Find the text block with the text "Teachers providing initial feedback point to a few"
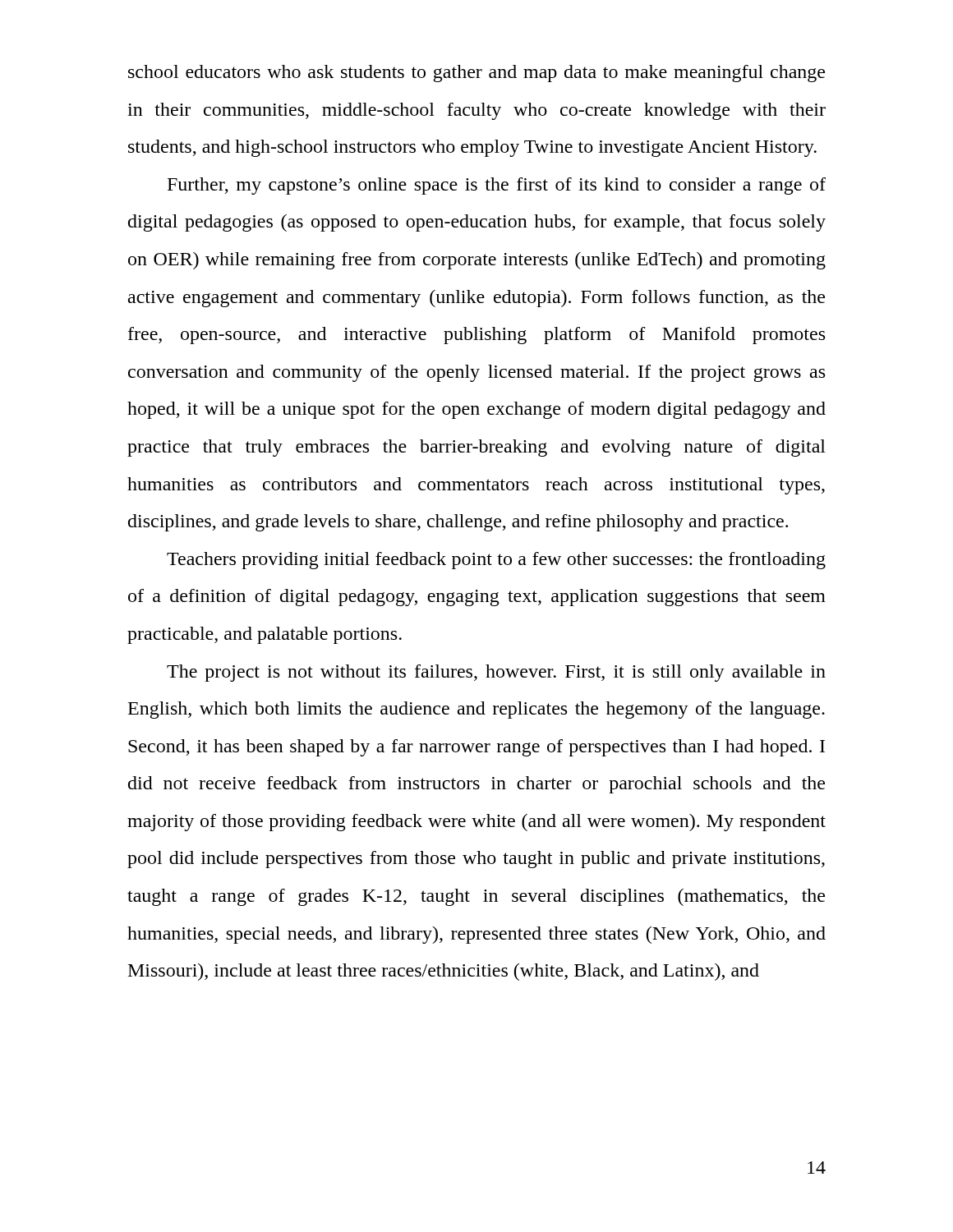The height and width of the screenshot is (1232, 953). 476,596
